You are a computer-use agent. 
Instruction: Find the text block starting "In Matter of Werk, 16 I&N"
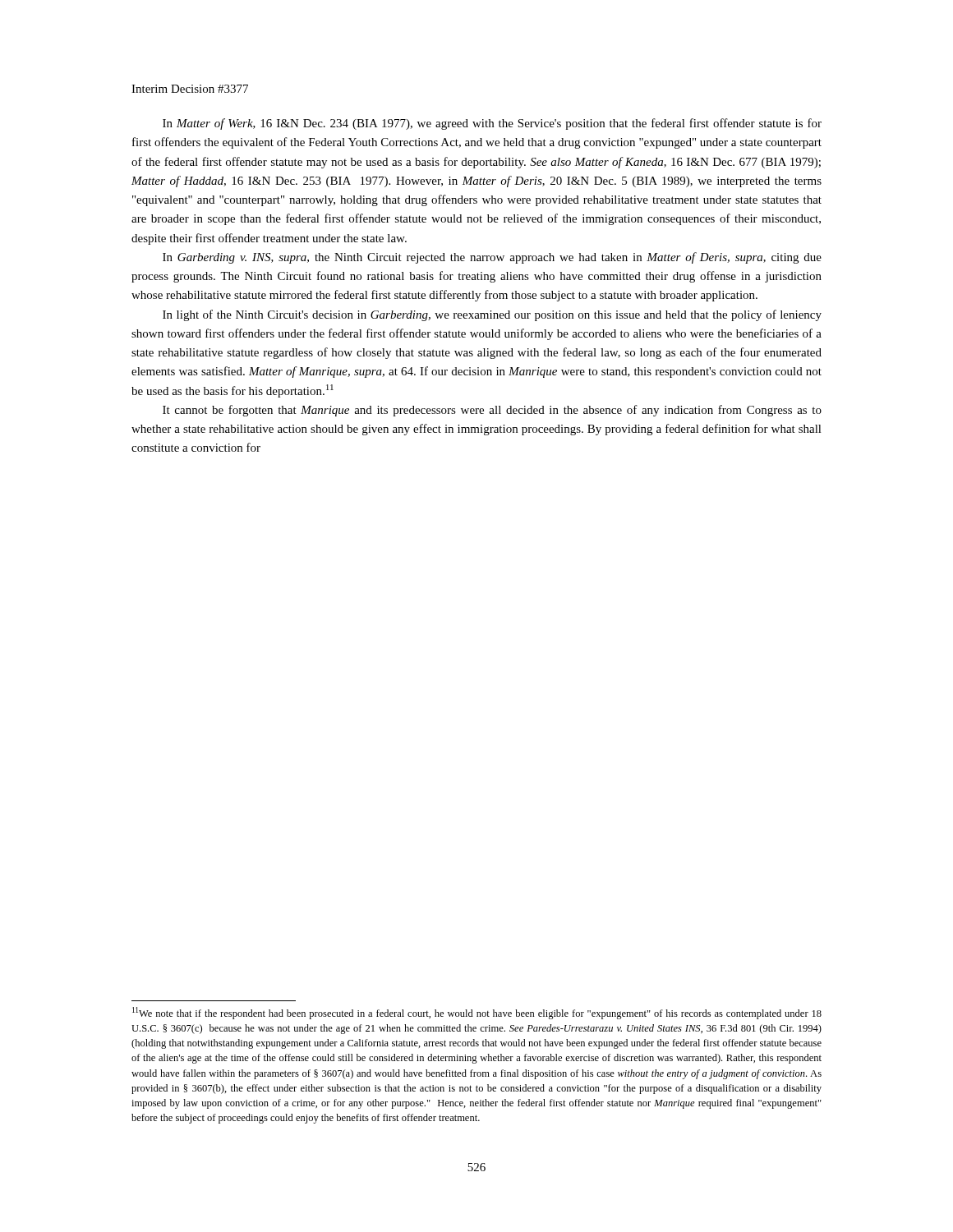tap(476, 286)
